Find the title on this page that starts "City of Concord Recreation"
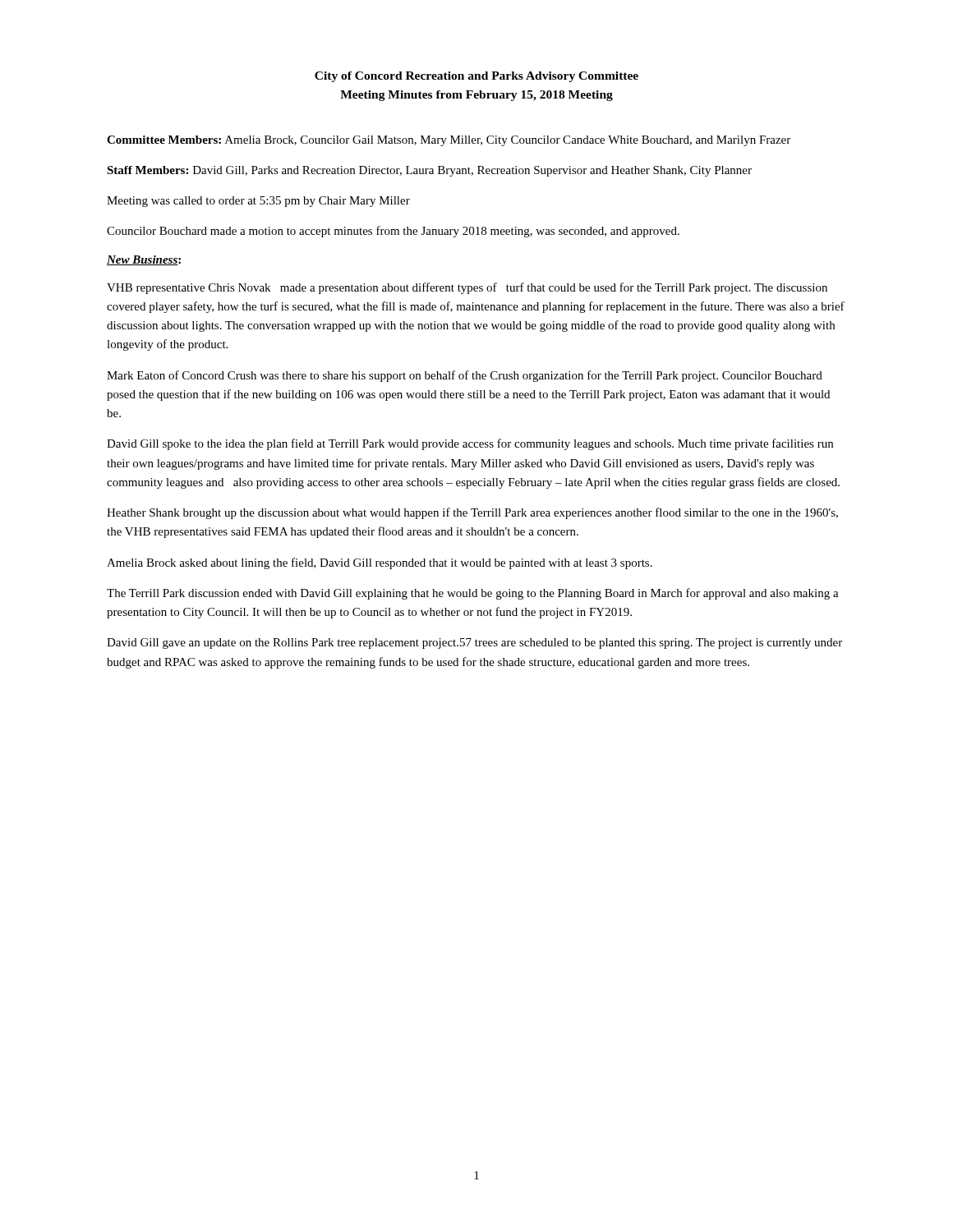 [x=476, y=85]
